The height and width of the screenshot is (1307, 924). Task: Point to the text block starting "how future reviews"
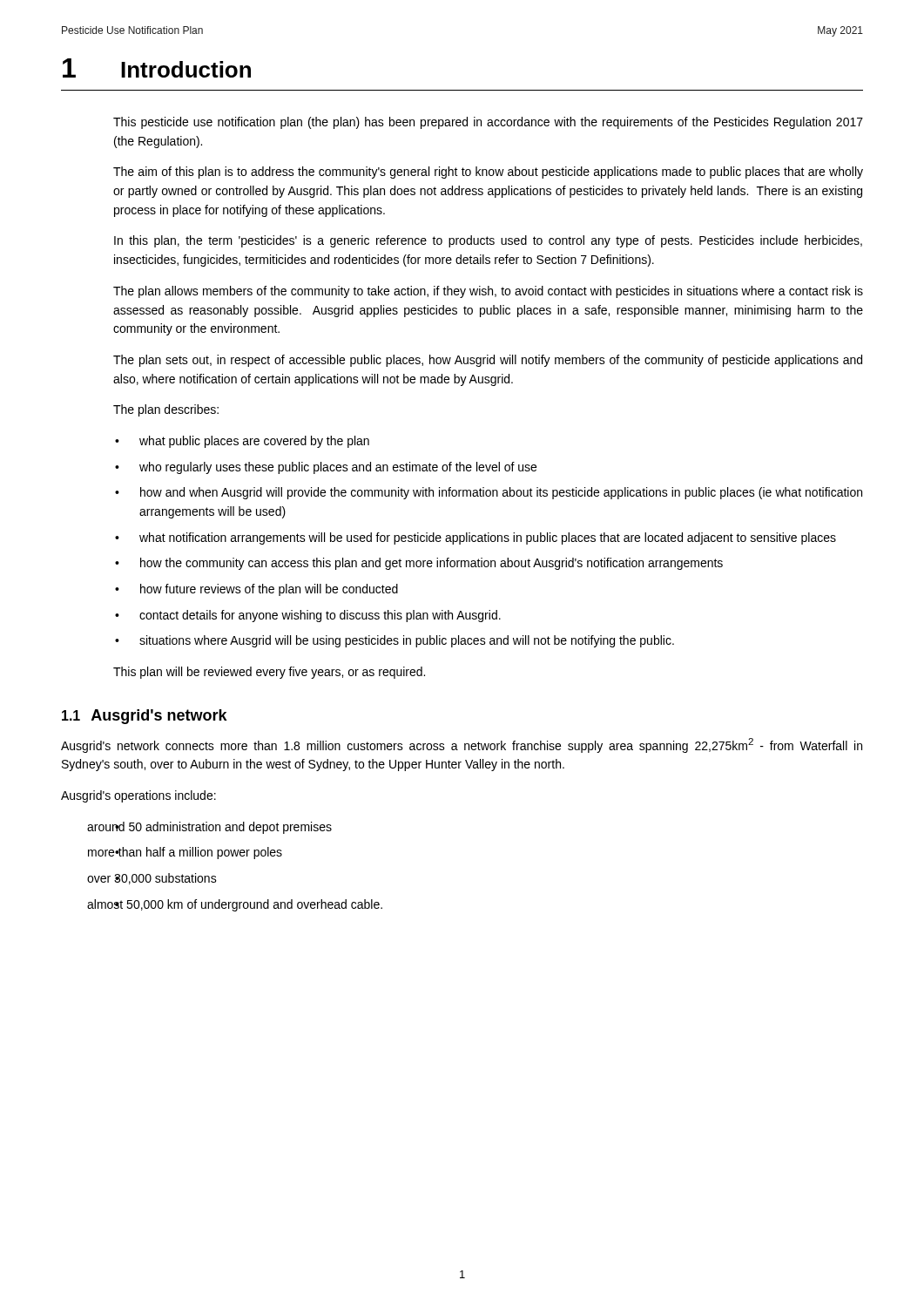(x=269, y=589)
